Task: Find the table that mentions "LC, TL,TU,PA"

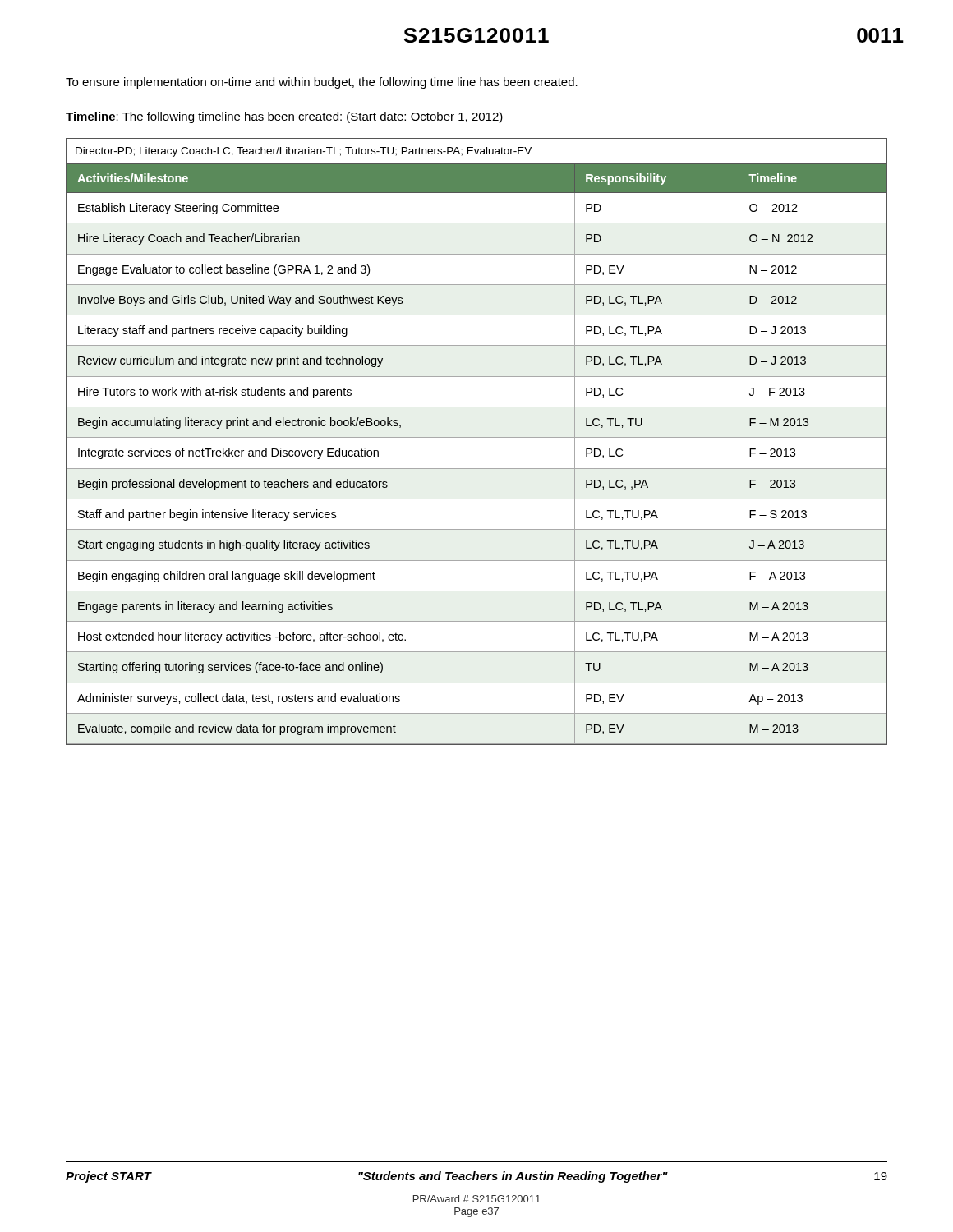Action: tap(476, 442)
